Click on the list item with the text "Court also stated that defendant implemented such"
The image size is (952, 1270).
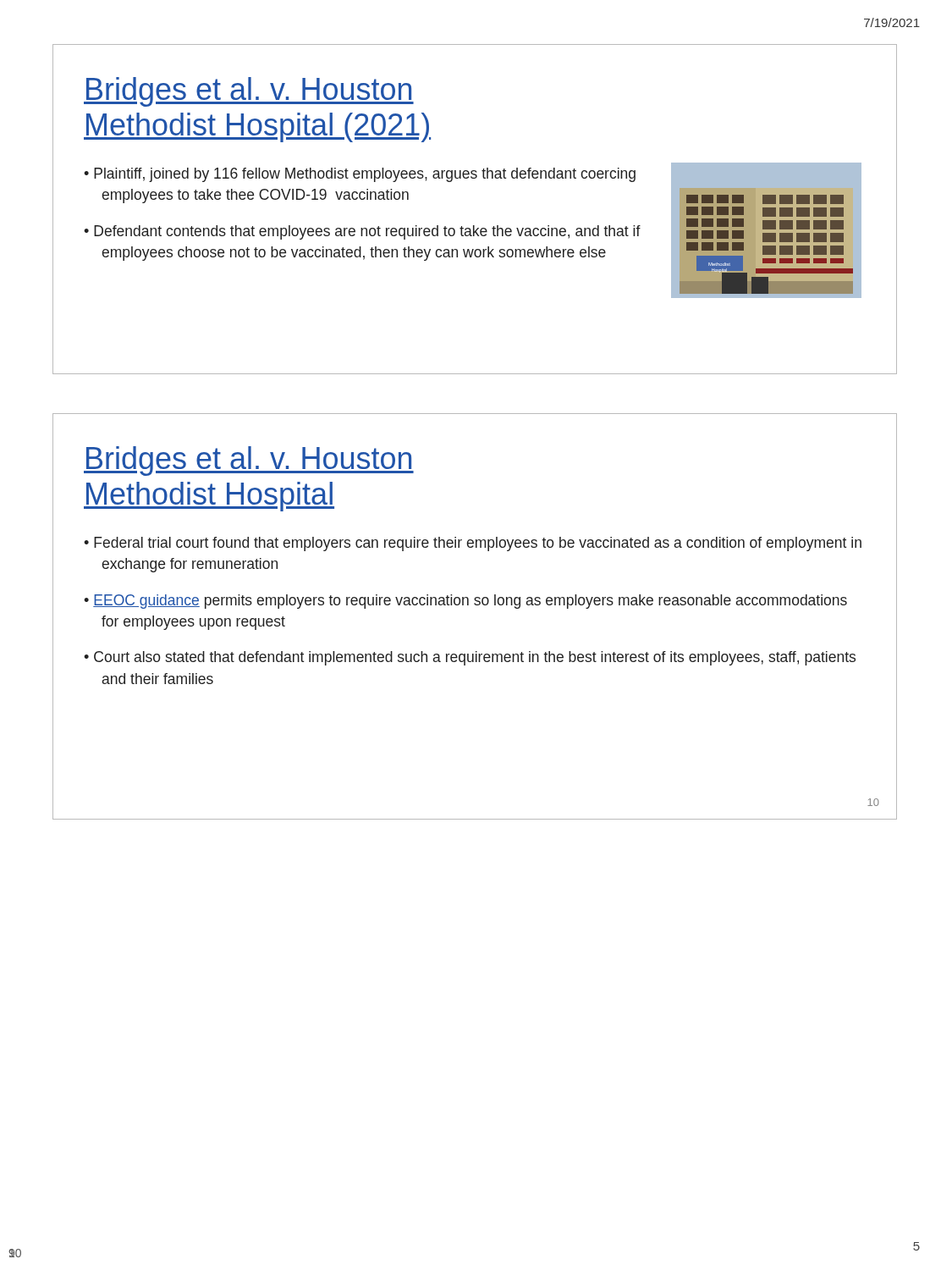475,668
